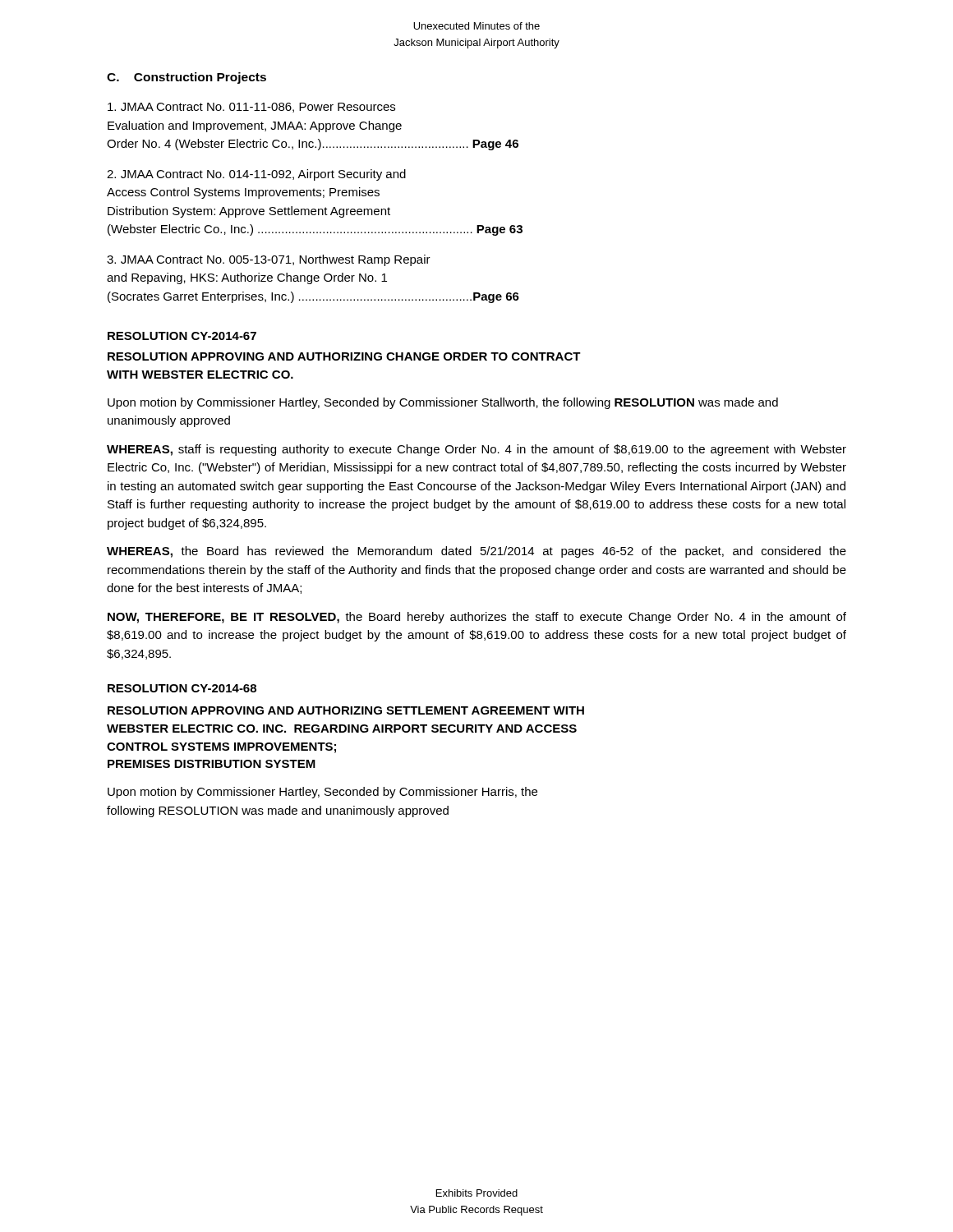Where is the title that starts "RESOLUTION APPROVING AND AUTHORIZING CHANGE ORDER TO"?
Viewport: 953px width, 1232px height.
(x=344, y=365)
